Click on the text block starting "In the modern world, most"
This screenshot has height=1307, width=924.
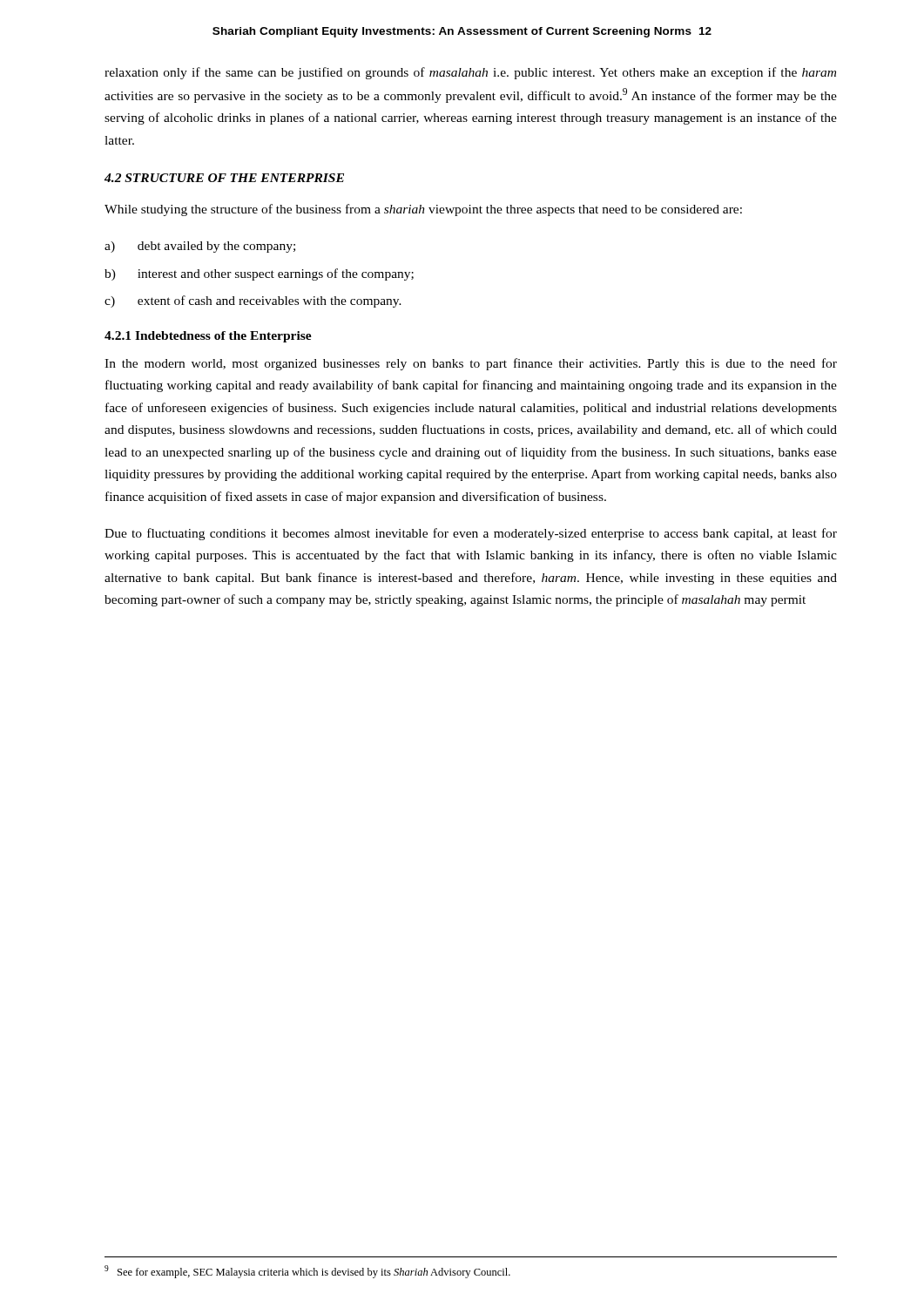click(x=471, y=429)
